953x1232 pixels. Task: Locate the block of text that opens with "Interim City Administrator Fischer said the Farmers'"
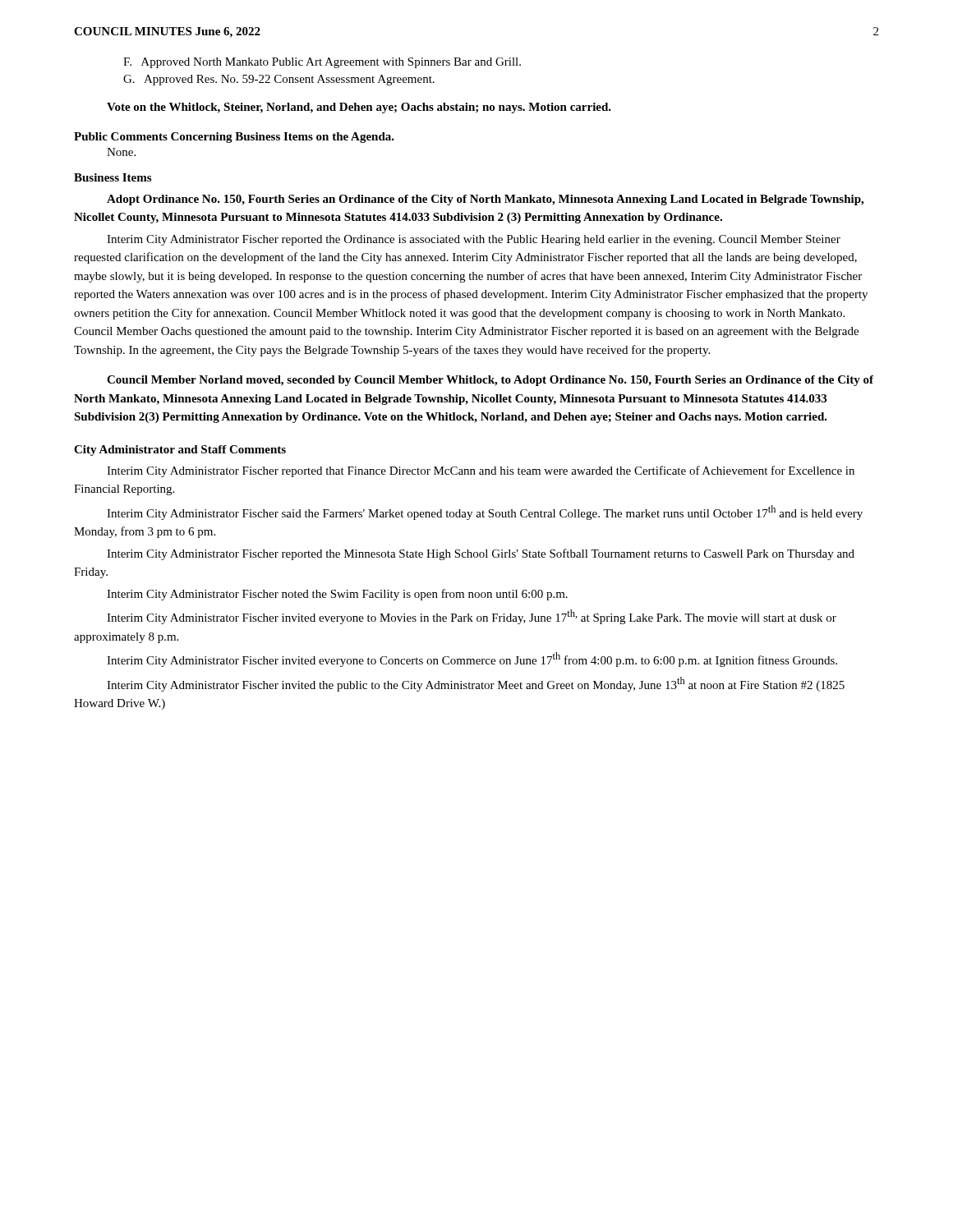pos(468,521)
